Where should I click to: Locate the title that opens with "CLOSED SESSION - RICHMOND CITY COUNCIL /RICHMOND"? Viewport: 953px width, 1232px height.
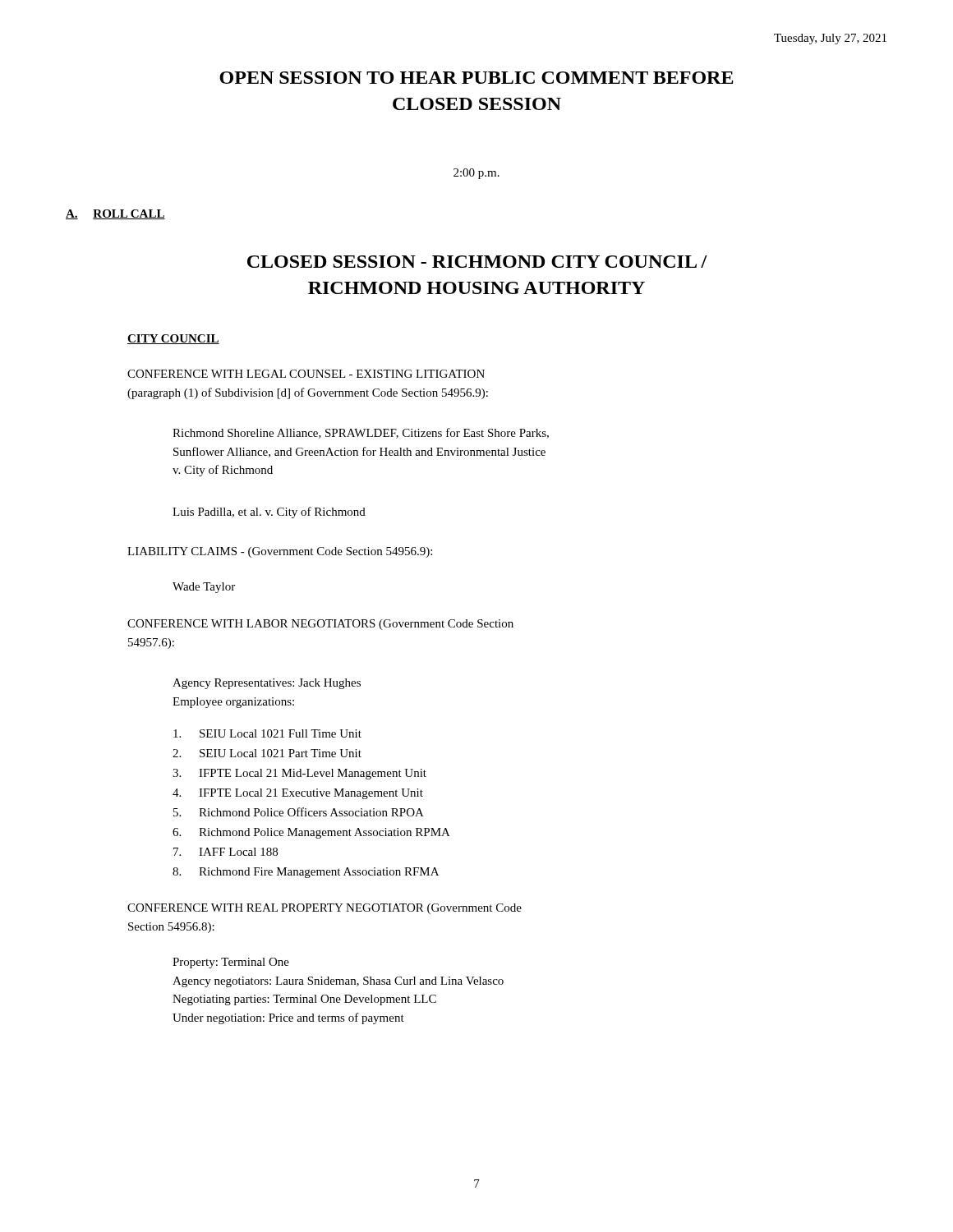click(476, 275)
